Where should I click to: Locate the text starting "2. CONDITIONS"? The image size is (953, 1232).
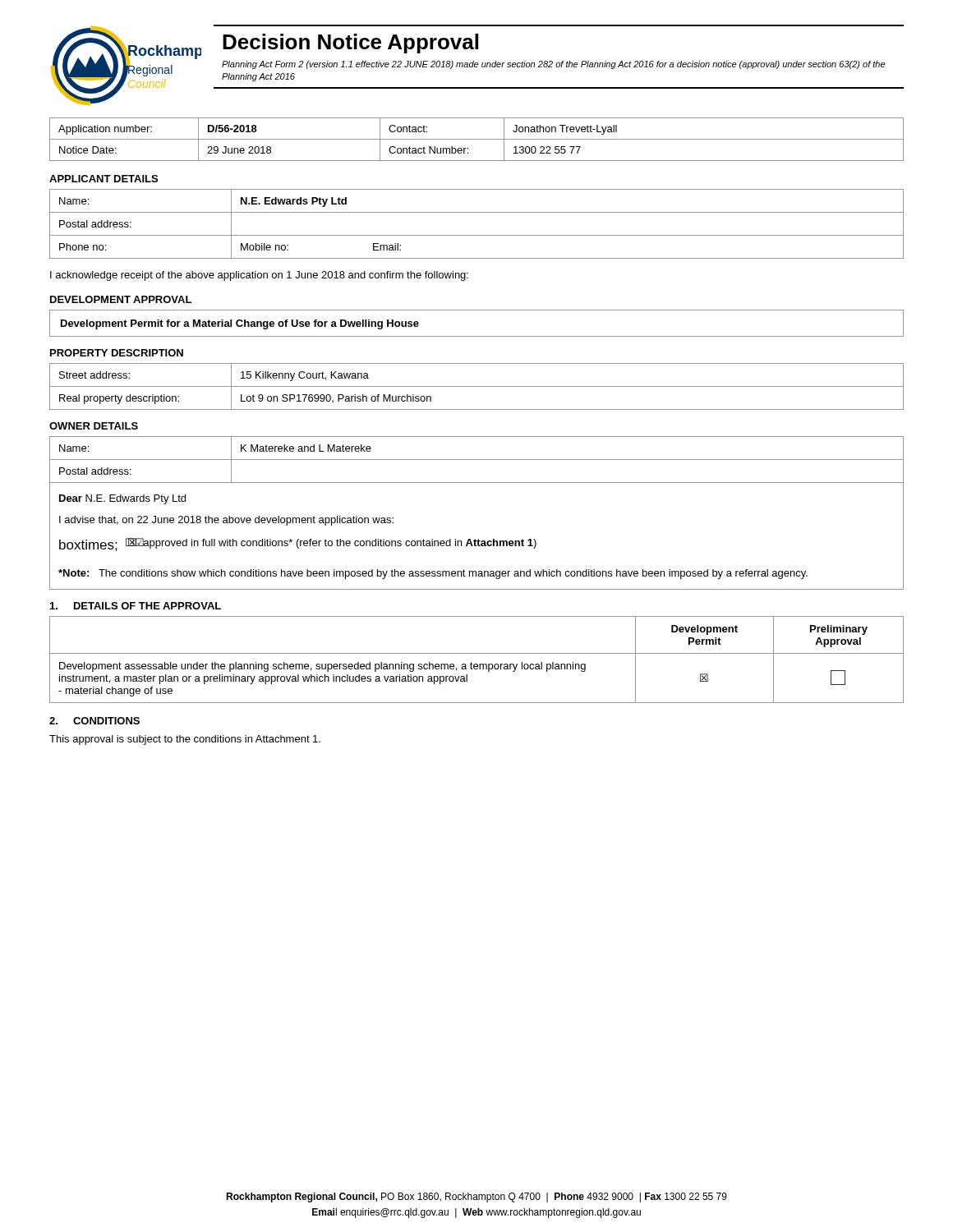coord(95,720)
